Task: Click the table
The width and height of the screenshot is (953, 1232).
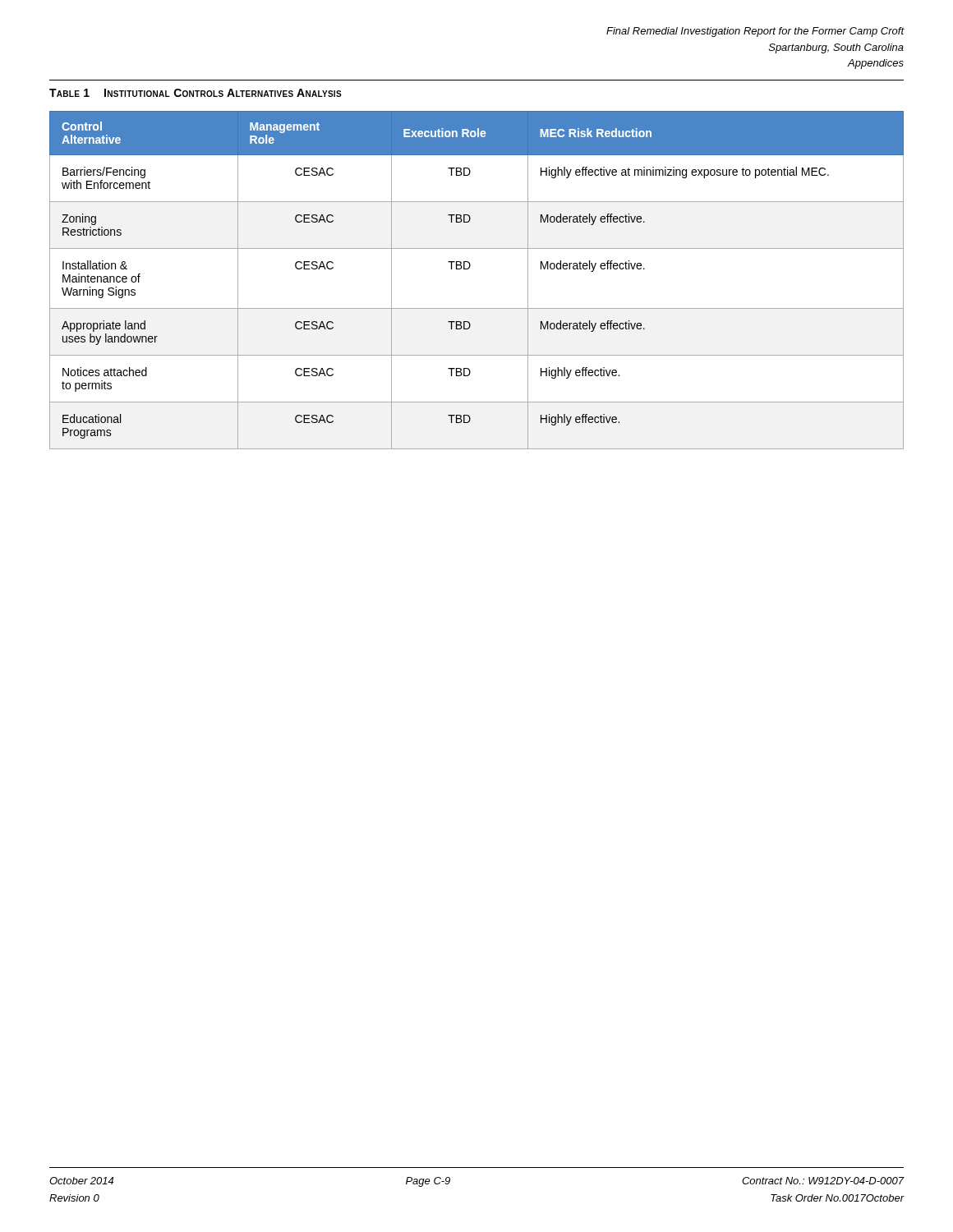Action: tap(476, 280)
